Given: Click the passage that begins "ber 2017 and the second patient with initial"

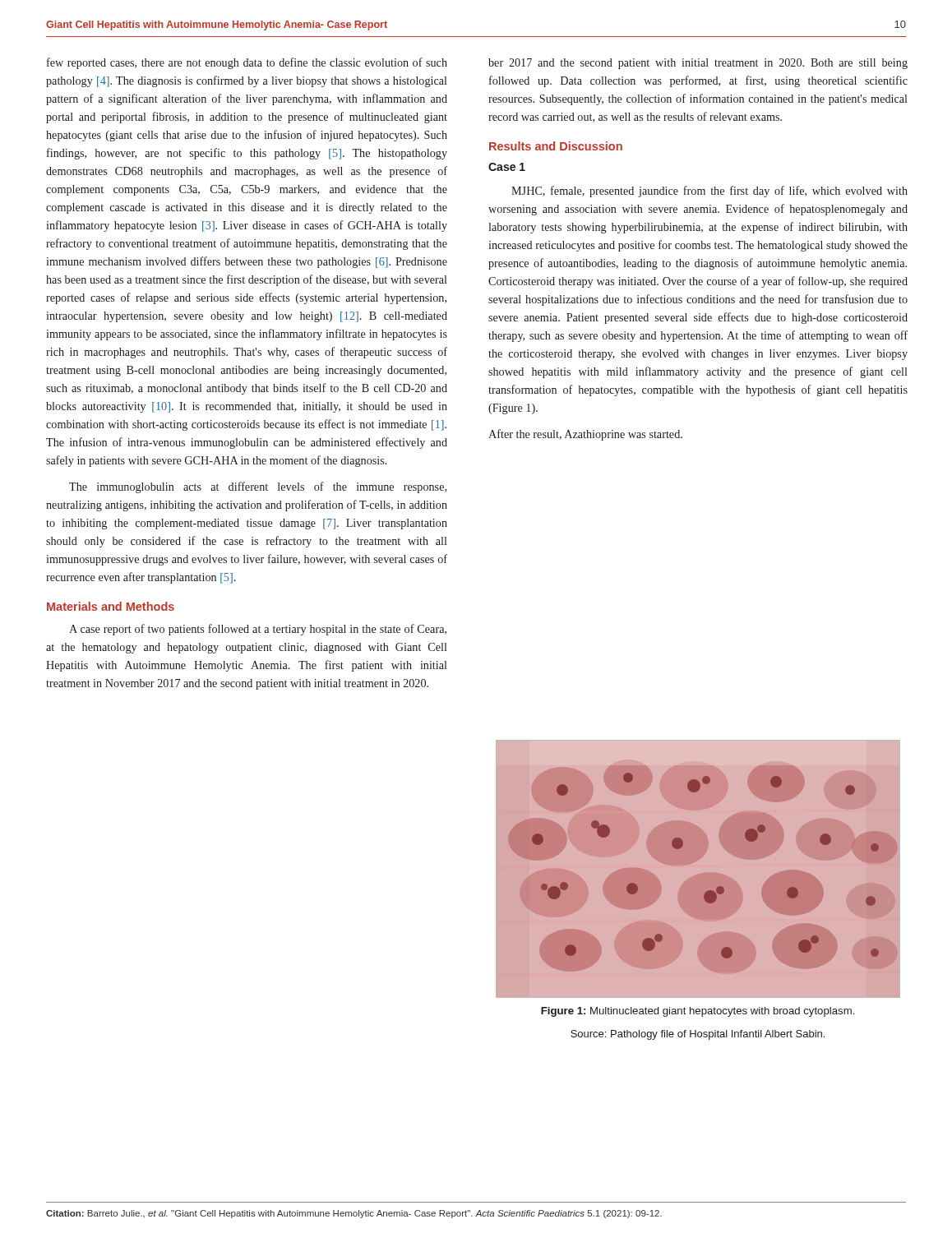Looking at the screenshot, I should tap(698, 90).
